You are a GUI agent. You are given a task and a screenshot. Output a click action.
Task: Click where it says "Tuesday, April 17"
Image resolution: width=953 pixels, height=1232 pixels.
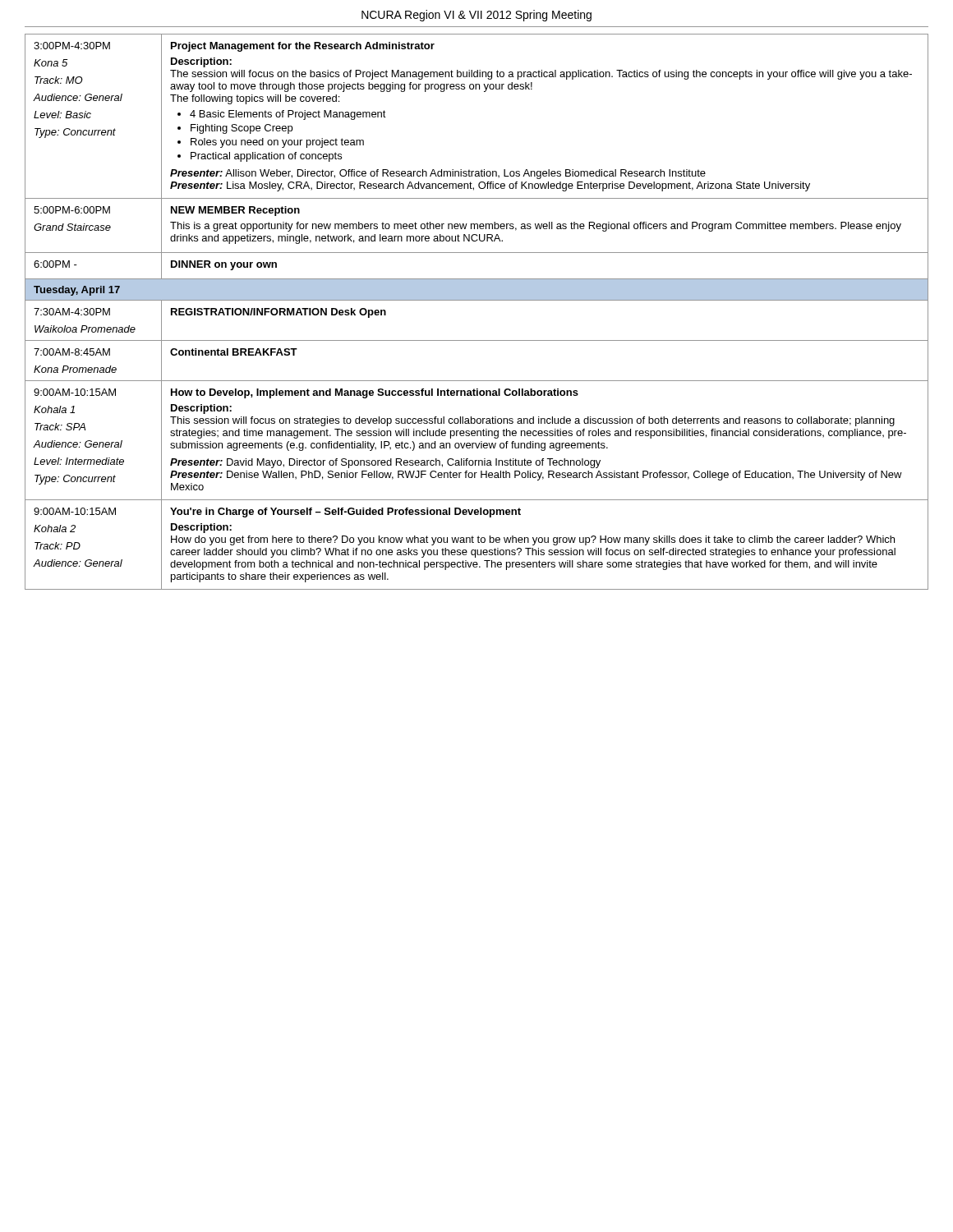pyautogui.click(x=476, y=290)
